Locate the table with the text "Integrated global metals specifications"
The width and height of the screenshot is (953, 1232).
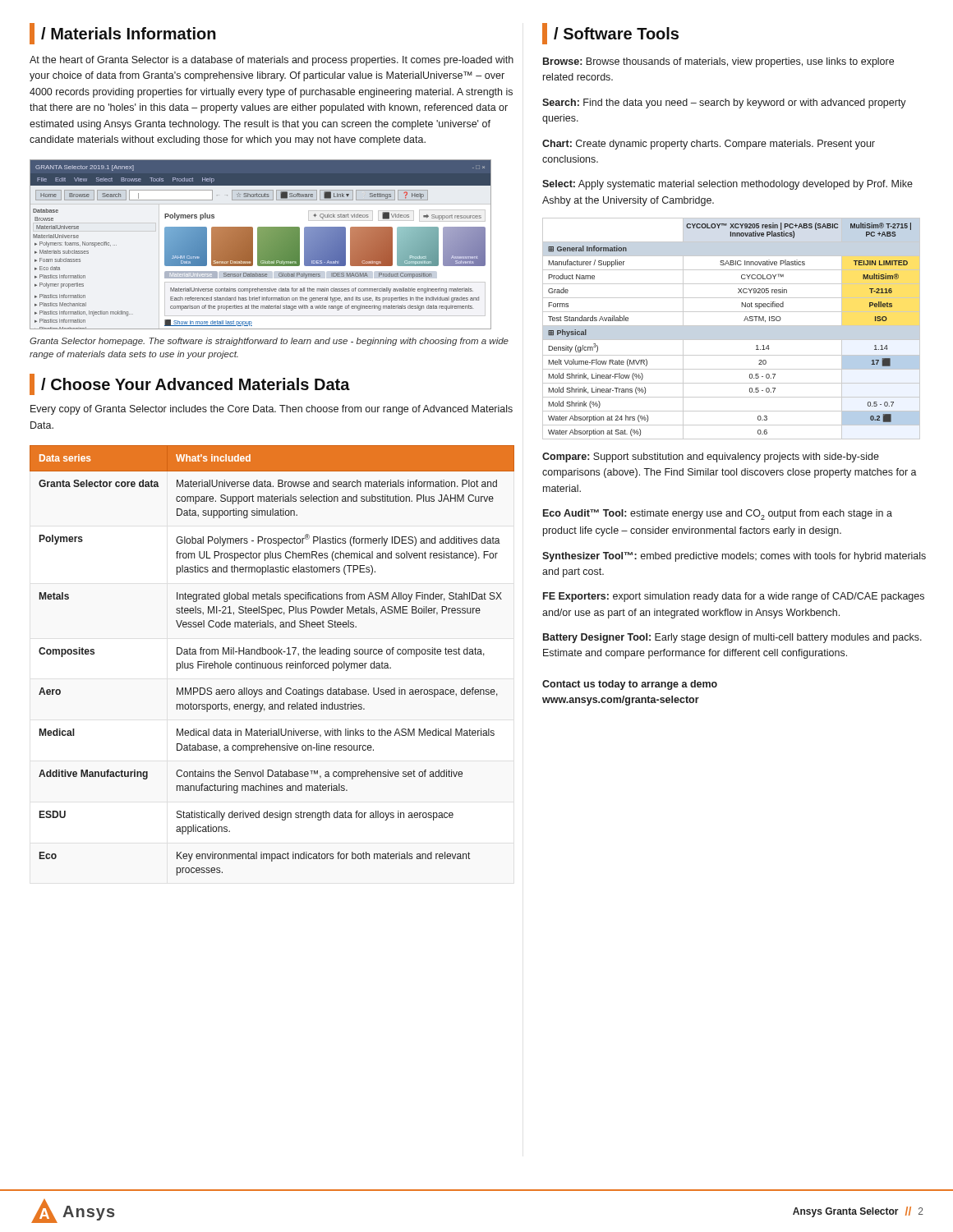272,665
